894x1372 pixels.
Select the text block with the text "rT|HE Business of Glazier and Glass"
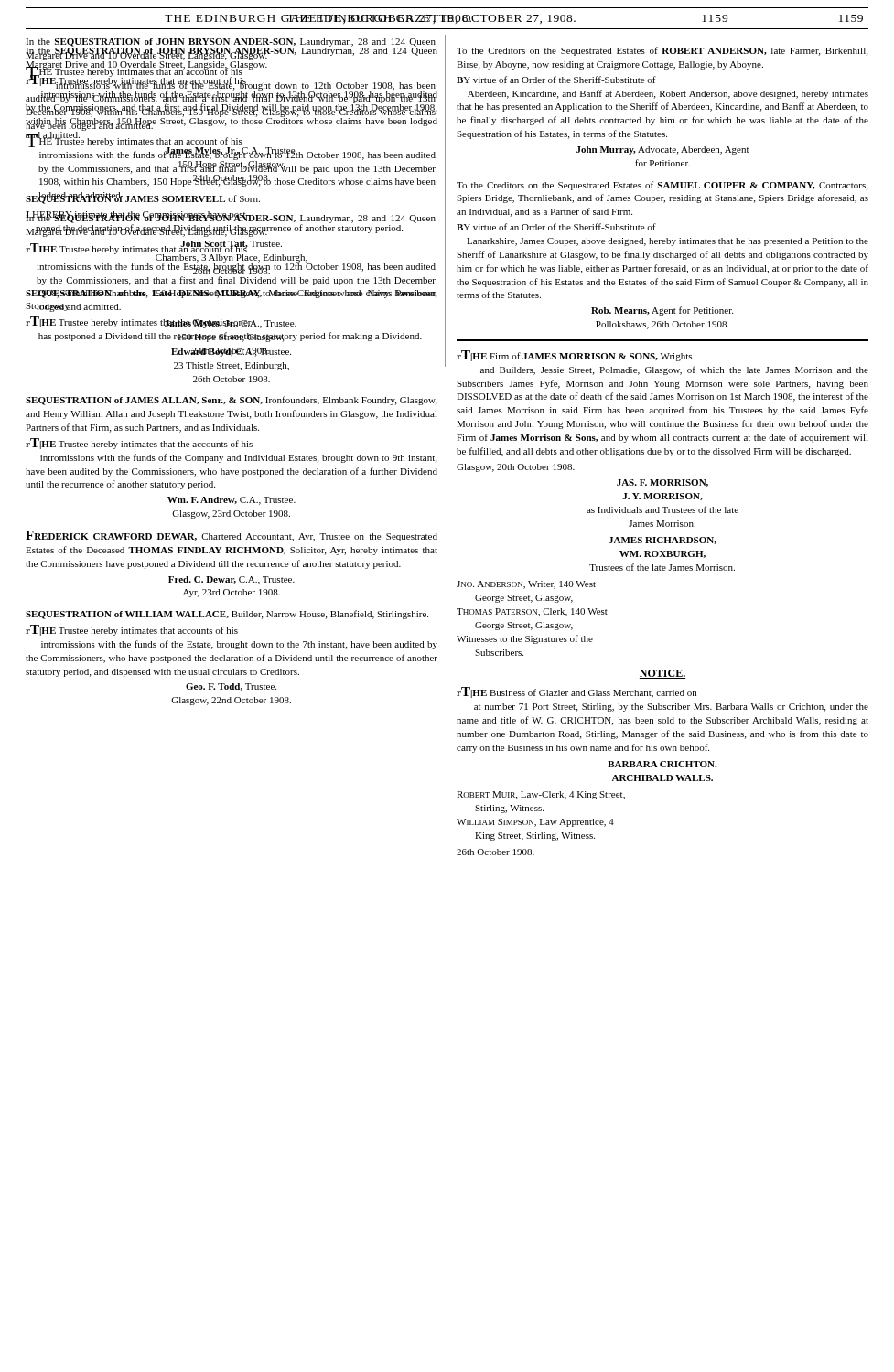tap(662, 772)
